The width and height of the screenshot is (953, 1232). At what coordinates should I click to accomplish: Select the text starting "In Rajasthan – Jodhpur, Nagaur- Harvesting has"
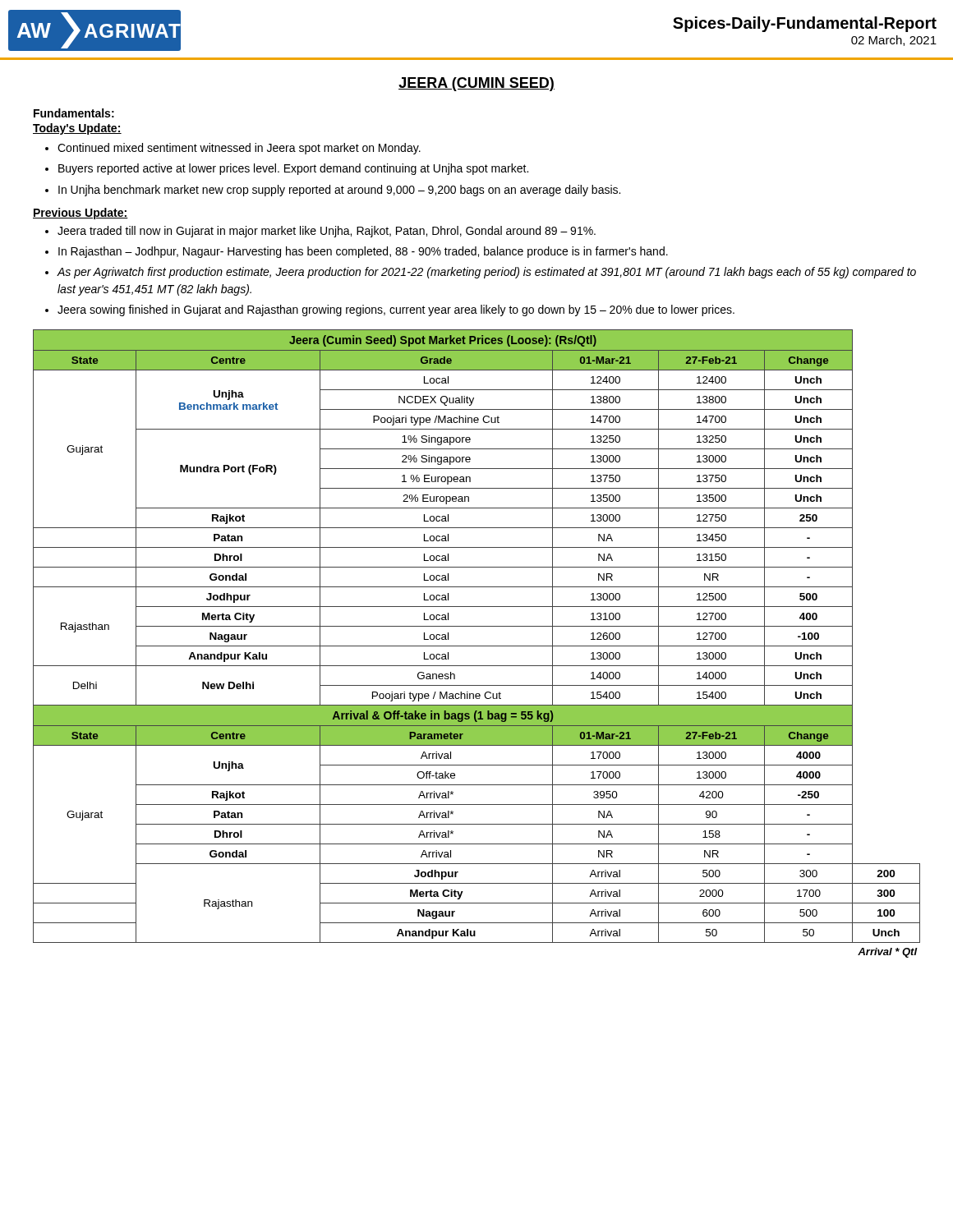[x=363, y=252]
